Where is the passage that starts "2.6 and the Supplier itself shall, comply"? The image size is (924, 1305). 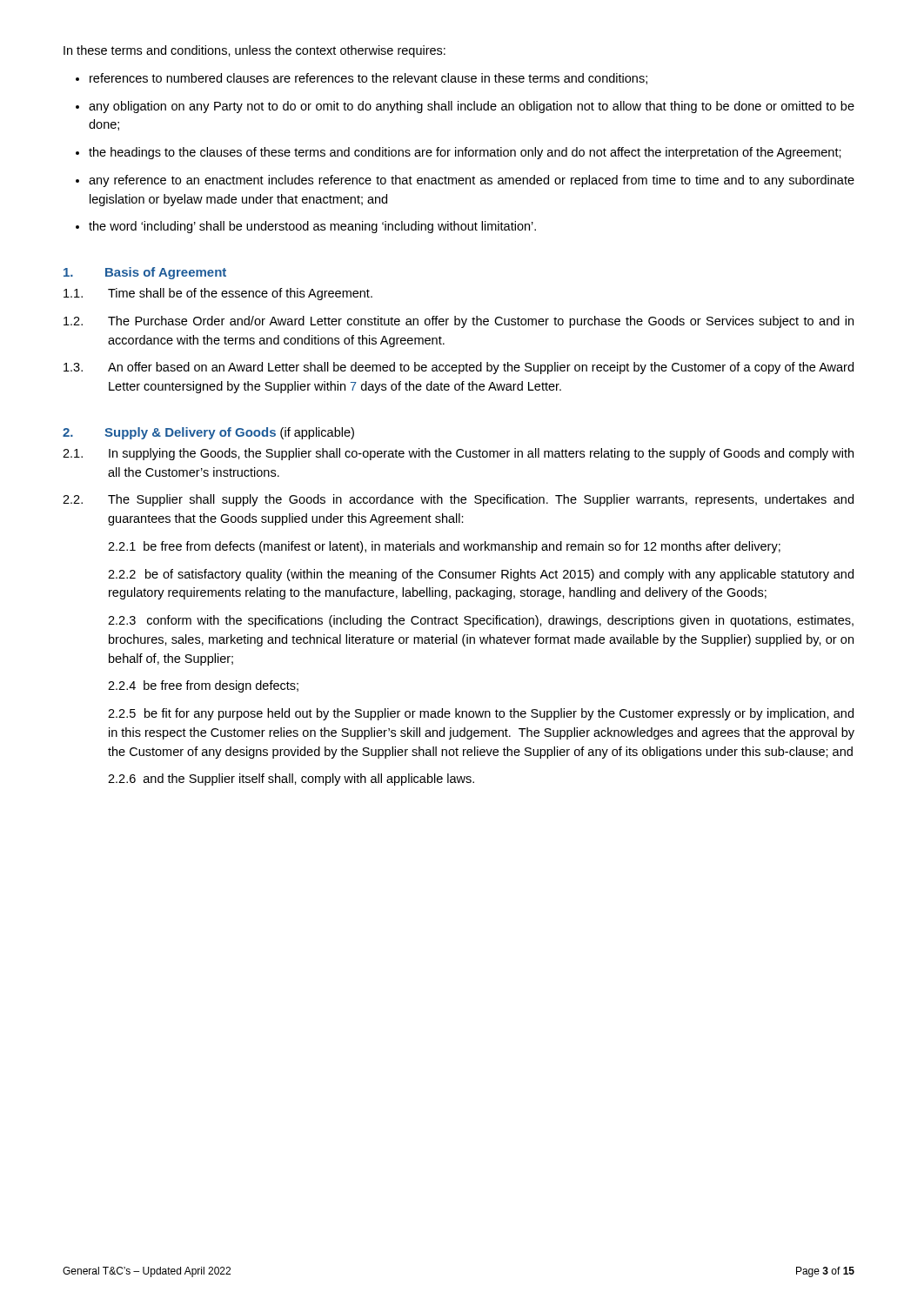tap(292, 779)
